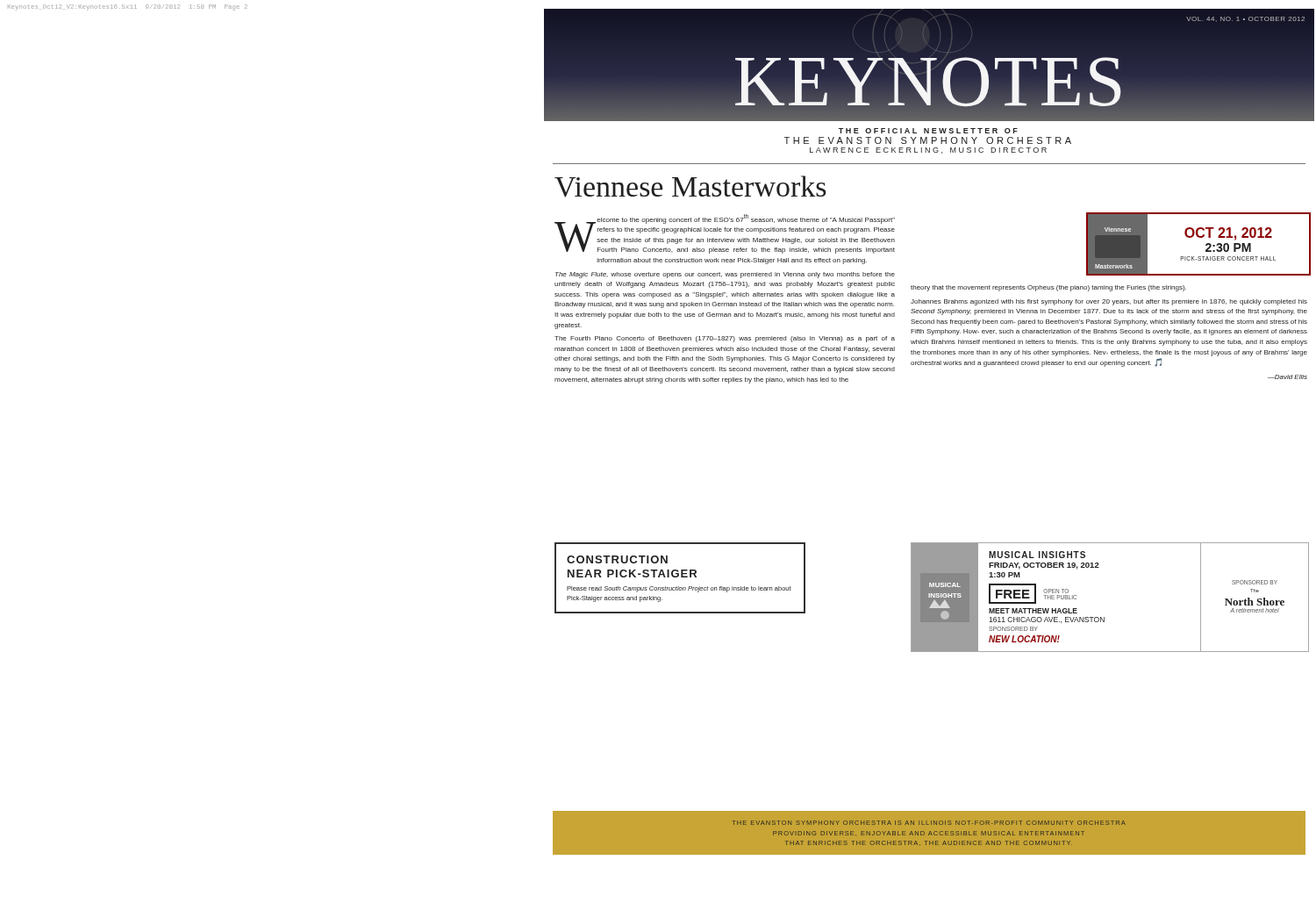
Task: Where is the passage that starts "CONSTRUCTIONNEAR PICK-STAIGER Please read South"?
Action: [x=680, y=578]
